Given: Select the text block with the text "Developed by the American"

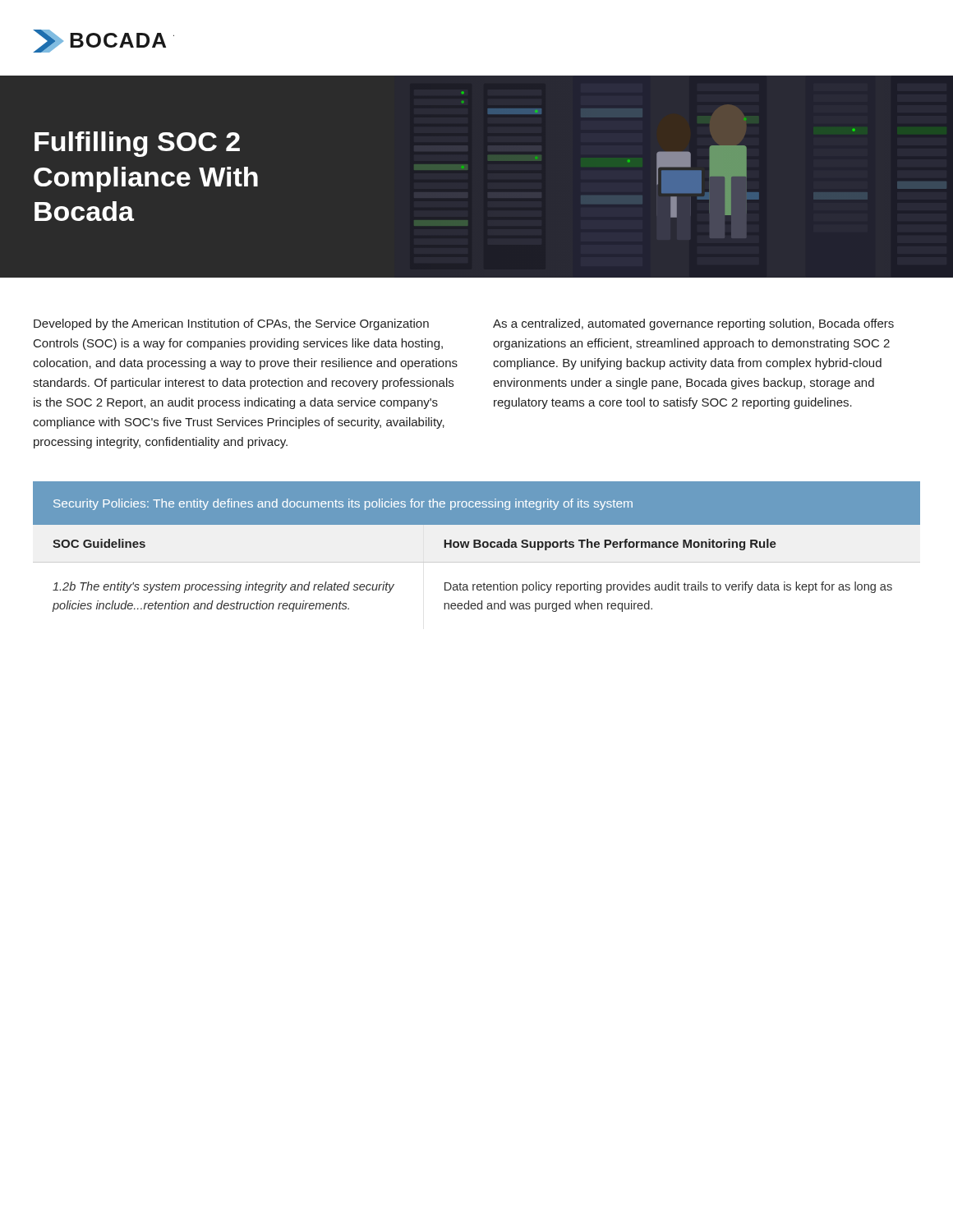Looking at the screenshot, I should [x=245, y=382].
